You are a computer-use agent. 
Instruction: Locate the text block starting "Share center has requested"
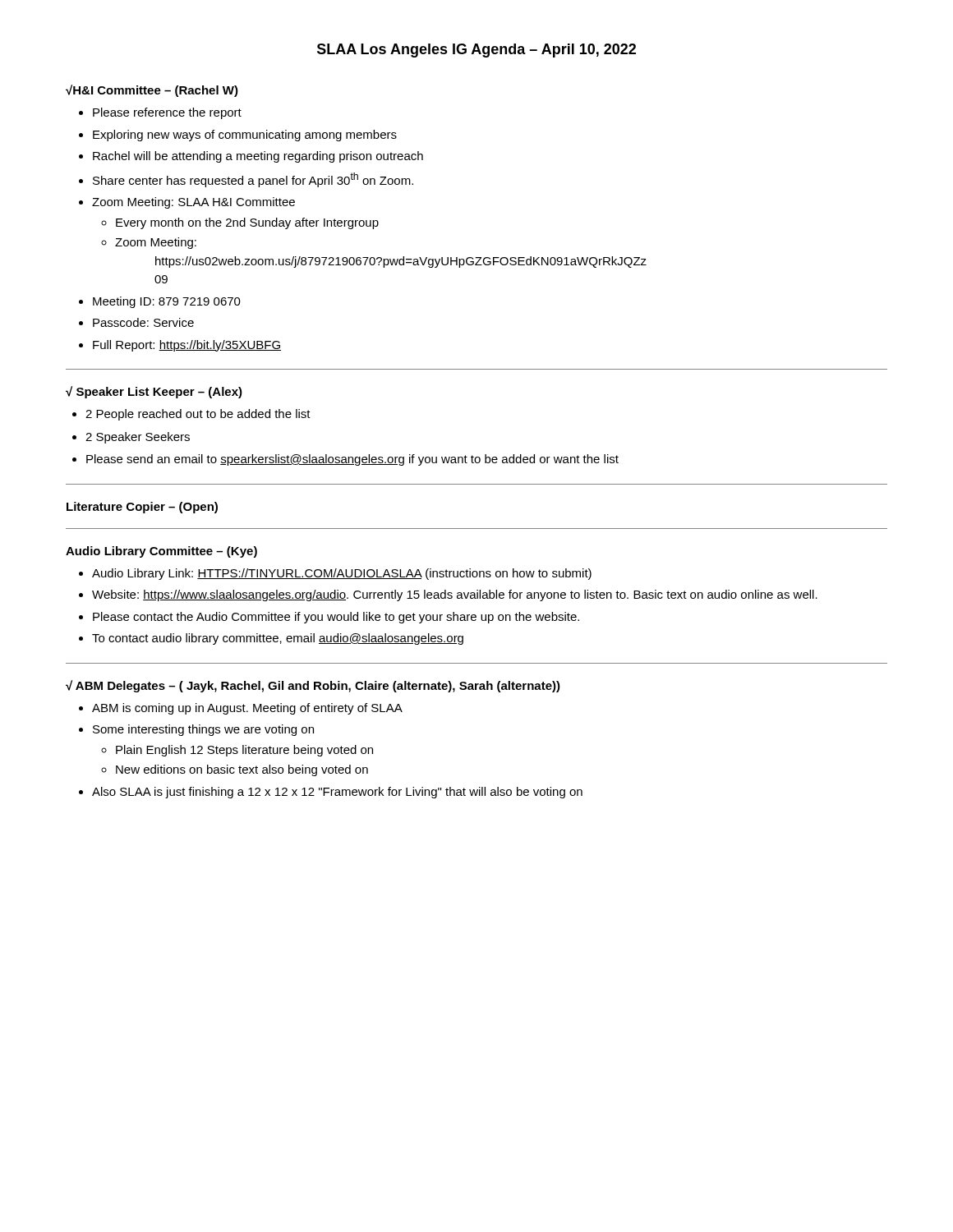pyautogui.click(x=253, y=180)
